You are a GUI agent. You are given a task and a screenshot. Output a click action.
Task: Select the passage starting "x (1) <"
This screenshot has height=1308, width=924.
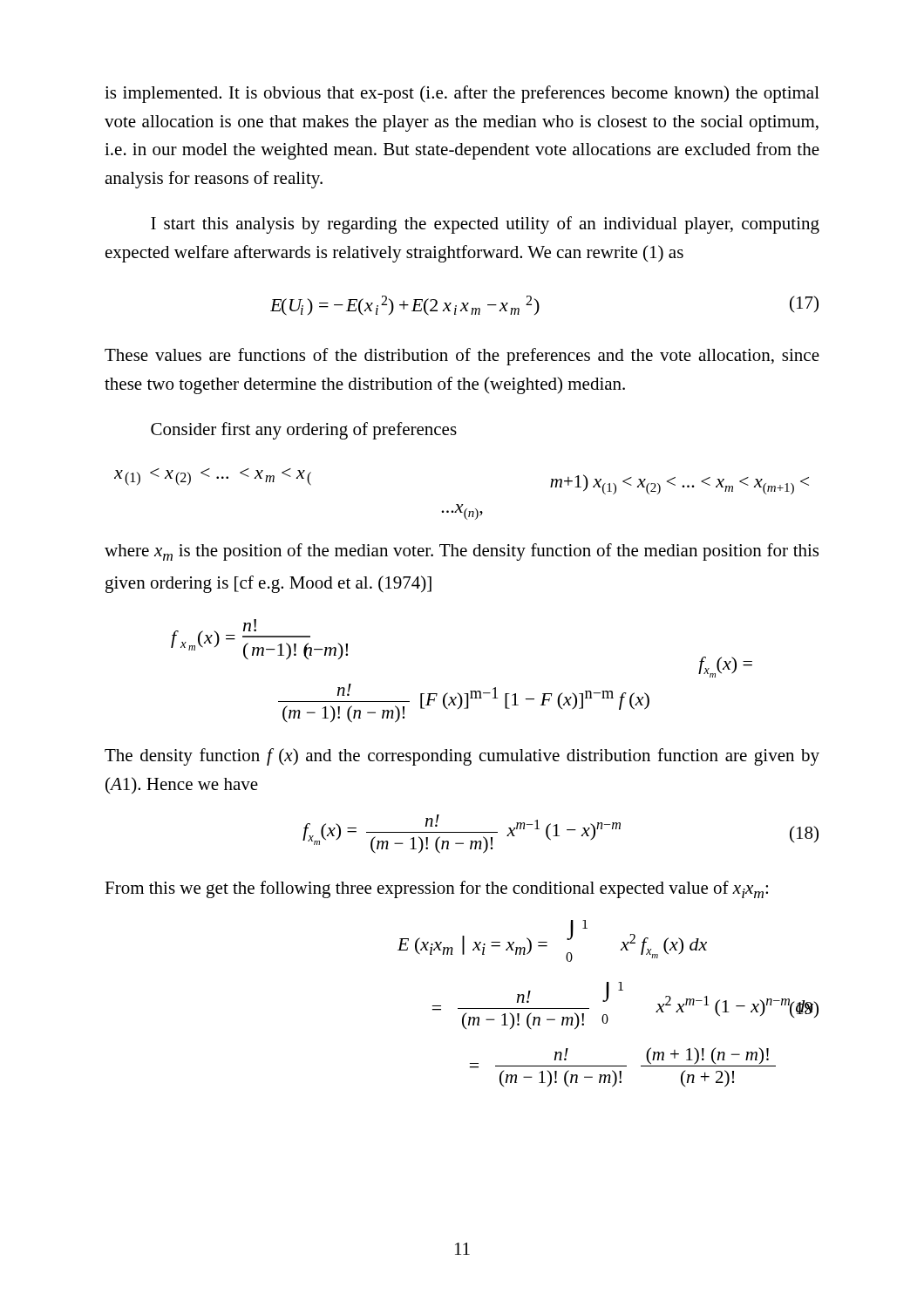(x=190, y=481)
